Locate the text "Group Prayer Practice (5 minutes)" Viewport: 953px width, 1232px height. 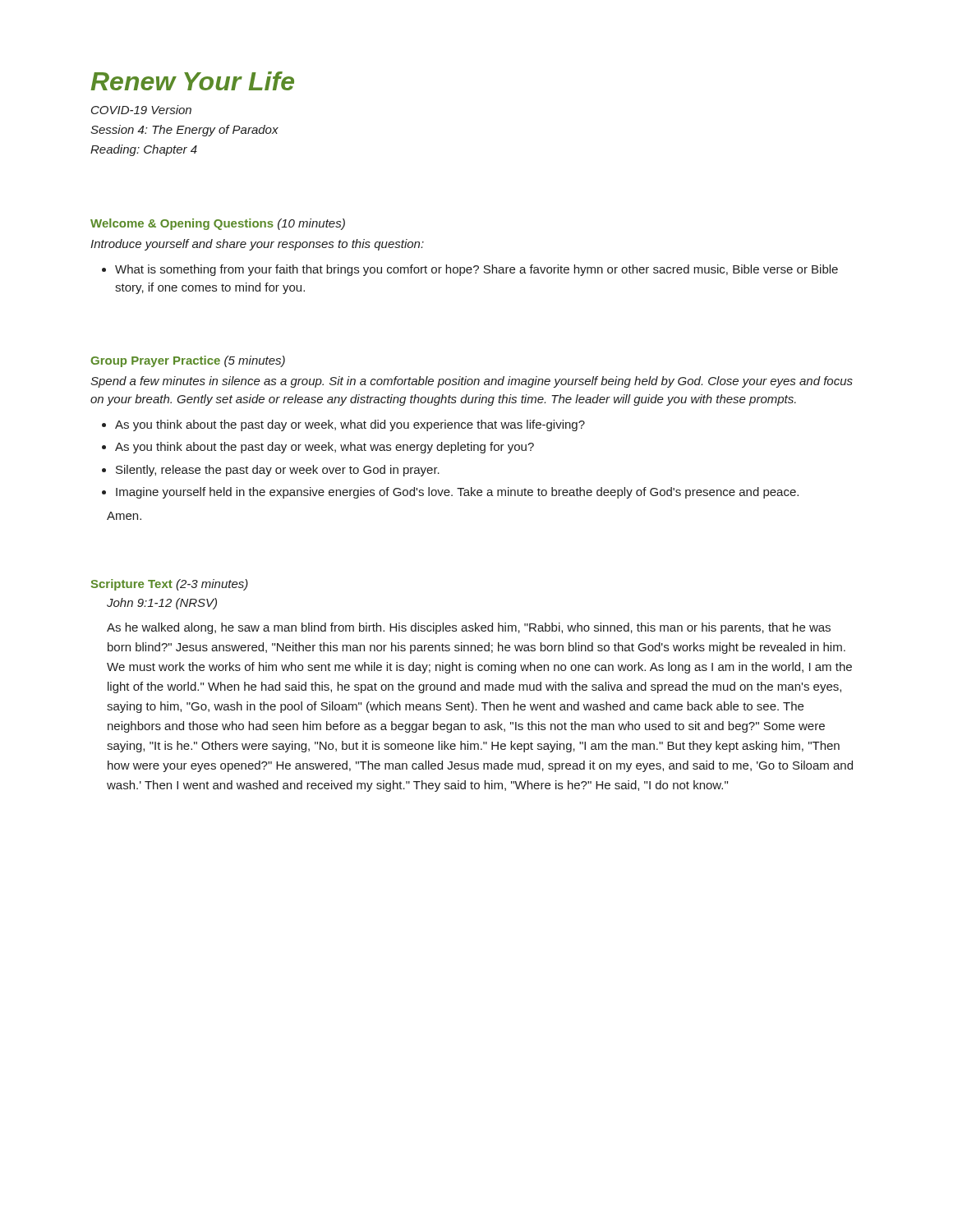point(188,361)
